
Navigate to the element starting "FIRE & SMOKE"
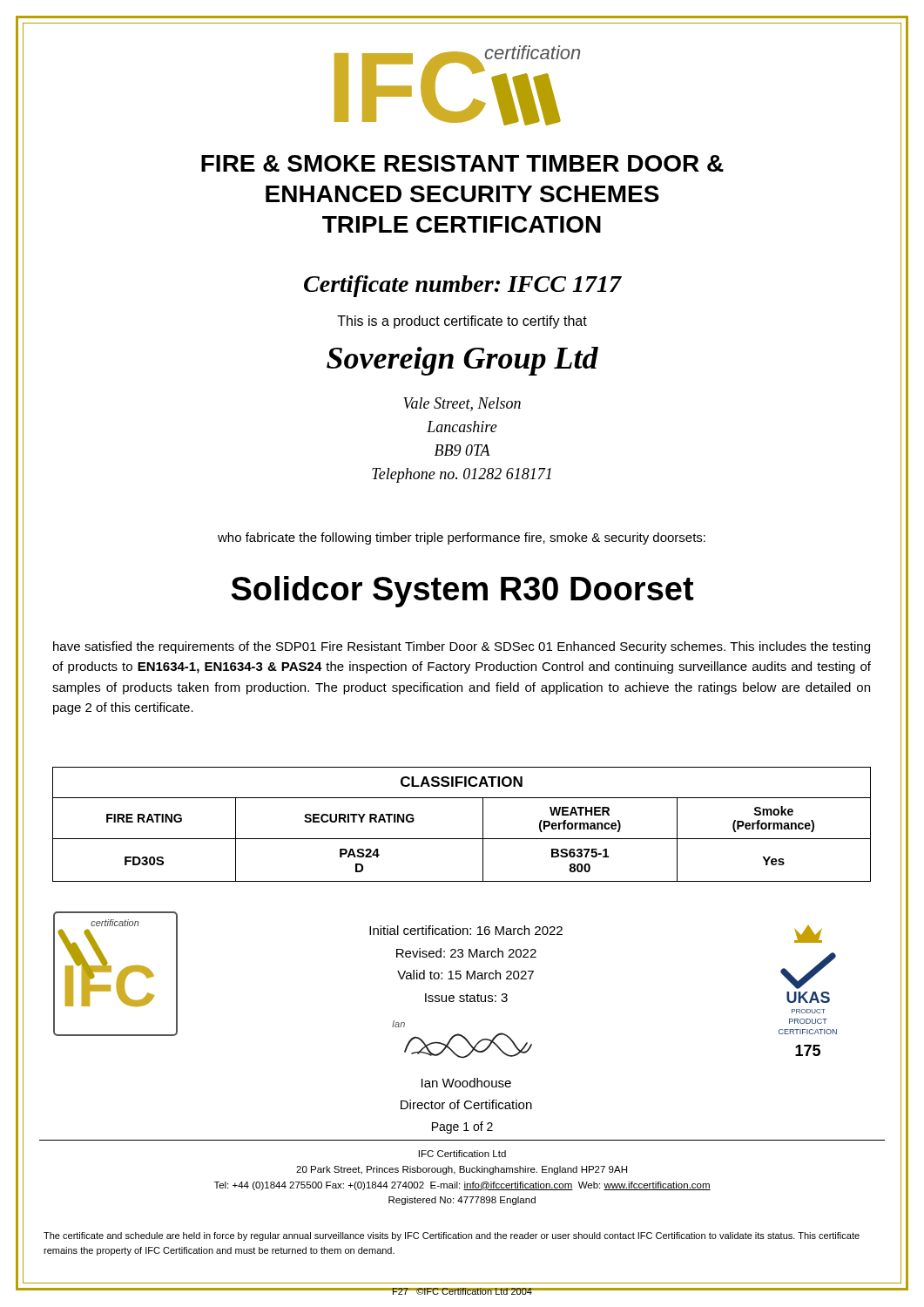click(x=462, y=194)
